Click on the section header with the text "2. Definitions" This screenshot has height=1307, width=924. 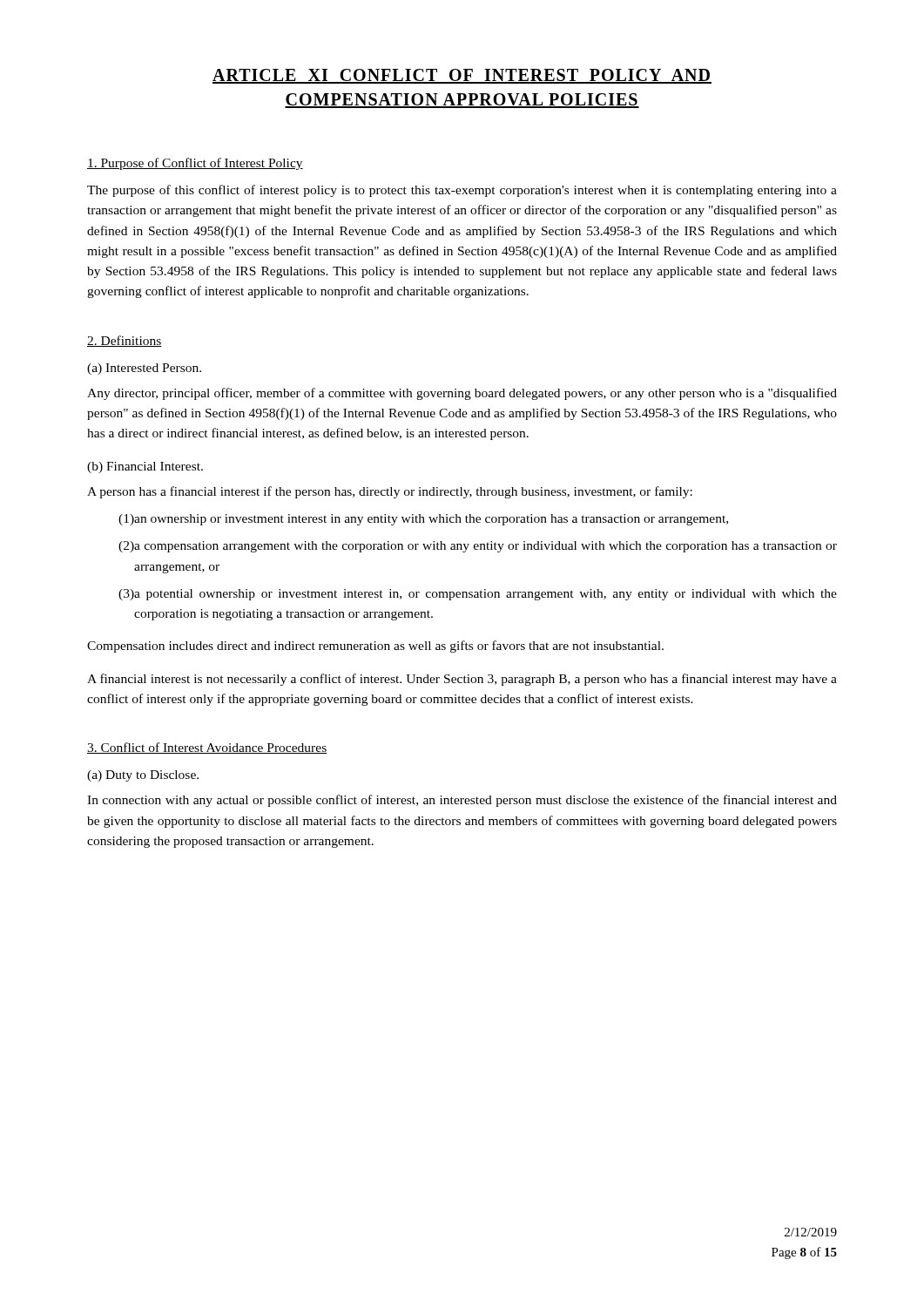point(124,340)
